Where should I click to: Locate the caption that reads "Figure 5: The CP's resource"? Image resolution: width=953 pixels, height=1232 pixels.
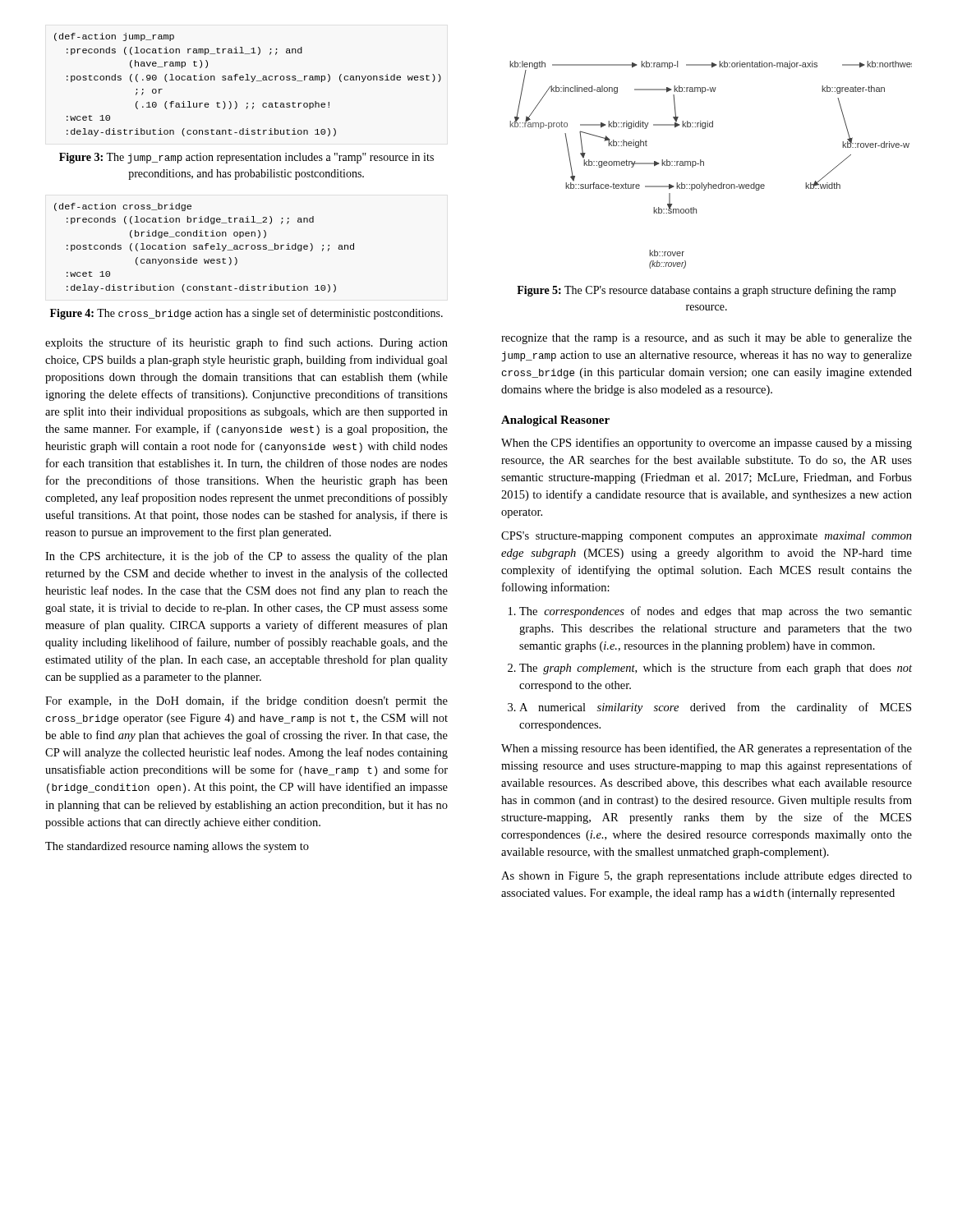[707, 299]
